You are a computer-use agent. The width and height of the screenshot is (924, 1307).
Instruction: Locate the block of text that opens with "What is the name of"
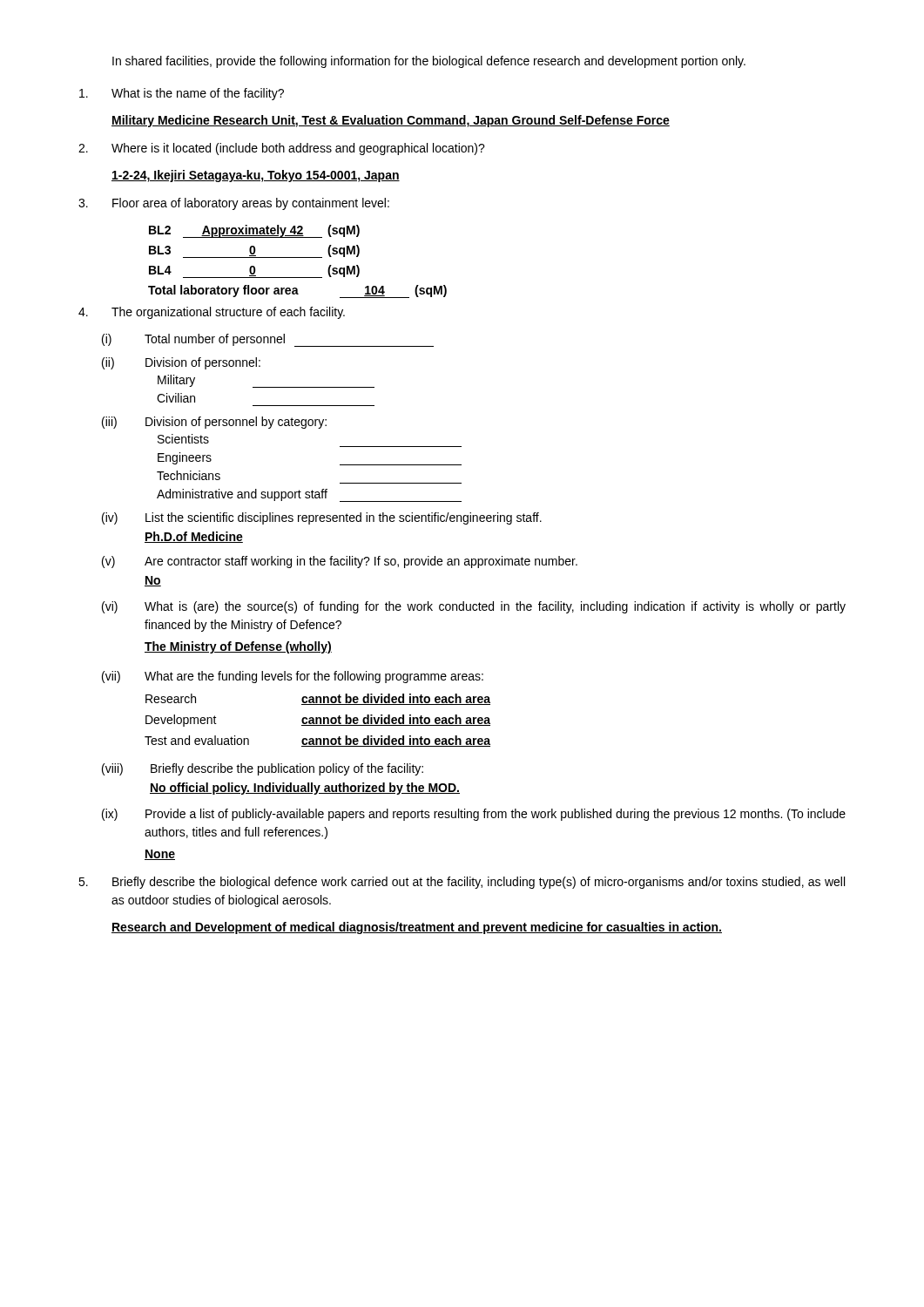point(182,94)
